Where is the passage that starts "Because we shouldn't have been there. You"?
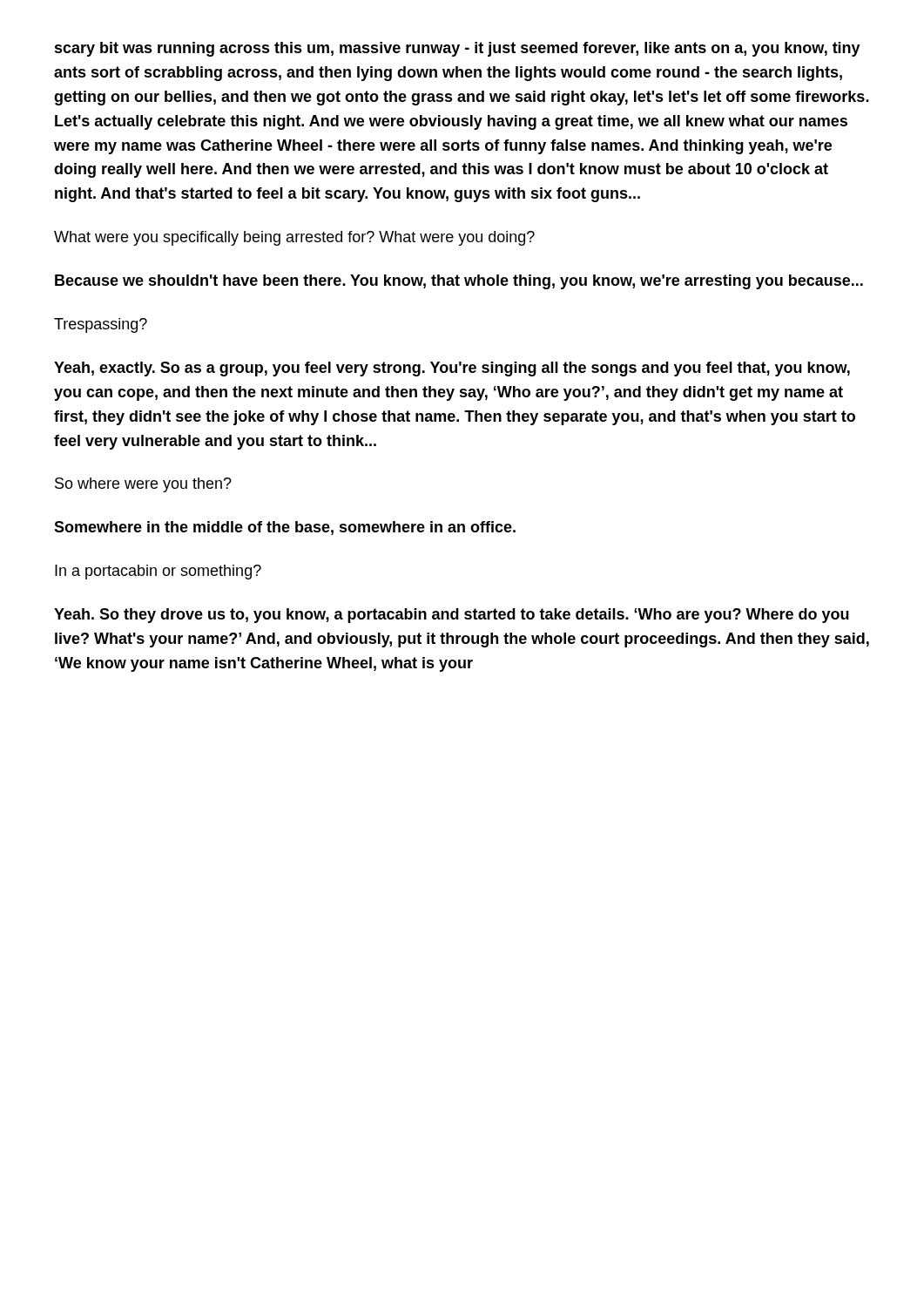Image resolution: width=924 pixels, height=1307 pixels. pyautogui.click(x=459, y=281)
